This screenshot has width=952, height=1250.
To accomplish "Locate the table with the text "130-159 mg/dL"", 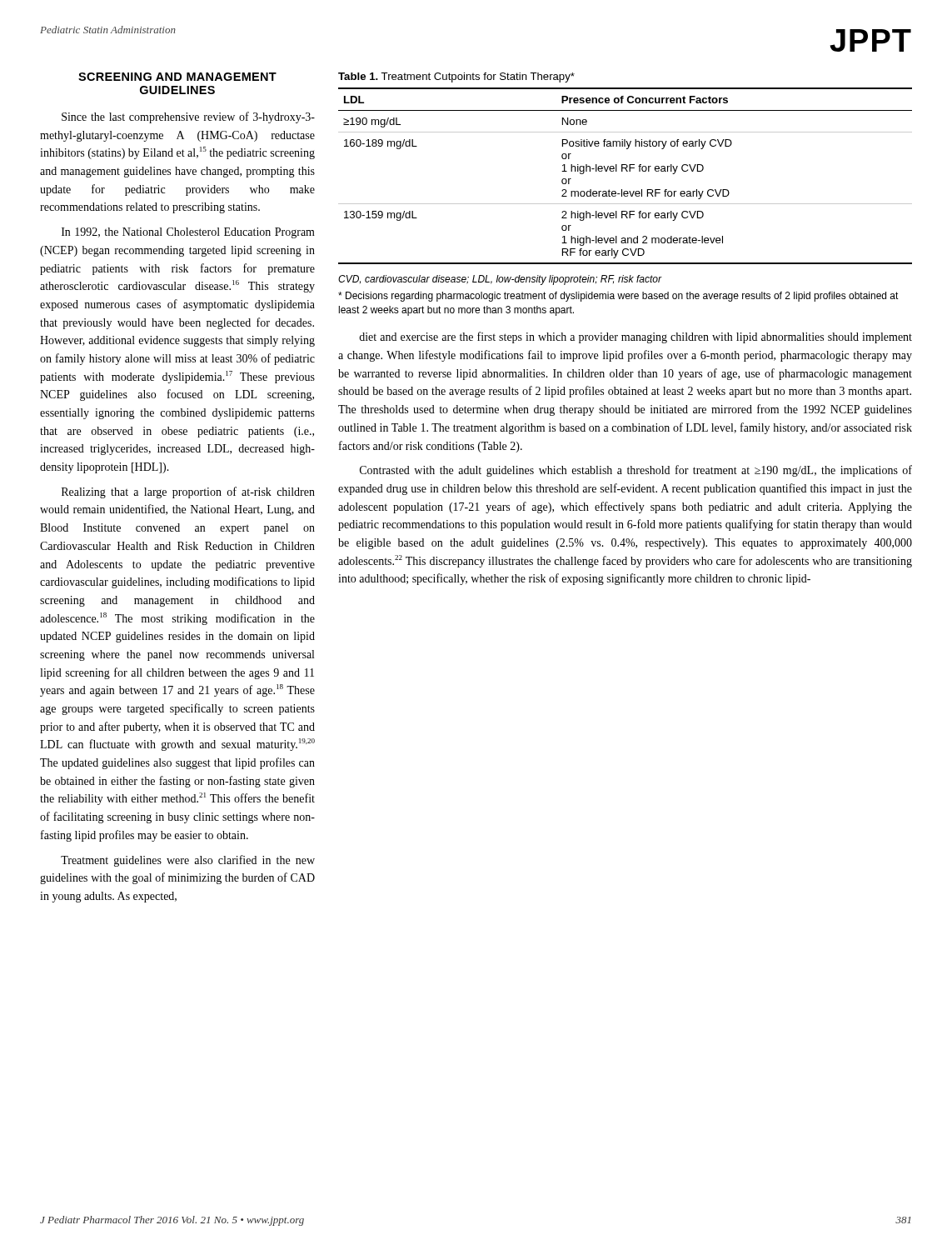I will tap(625, 176).
